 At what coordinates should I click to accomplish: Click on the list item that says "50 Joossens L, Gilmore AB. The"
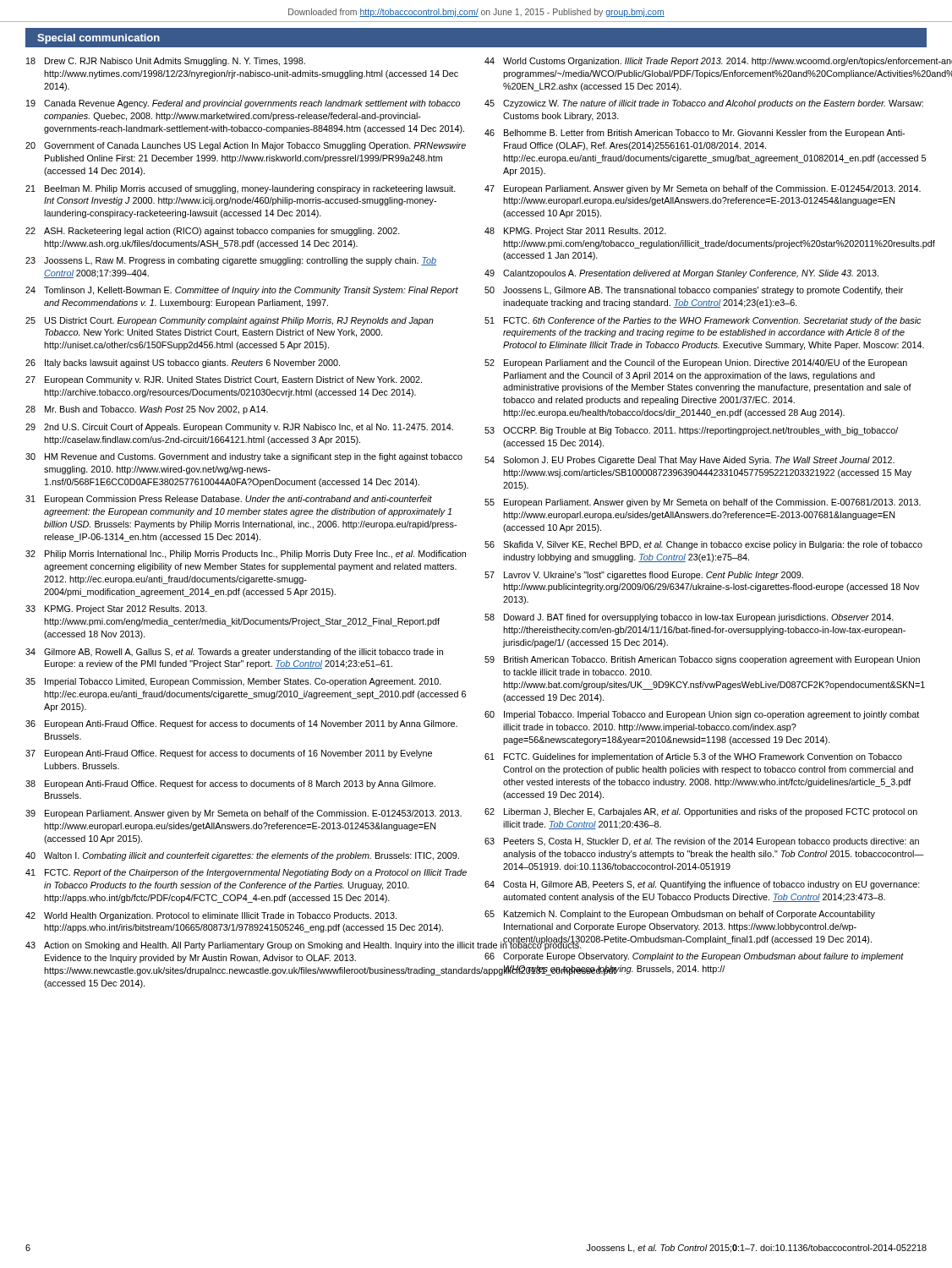pyautogui.click(x=706, y=297)
